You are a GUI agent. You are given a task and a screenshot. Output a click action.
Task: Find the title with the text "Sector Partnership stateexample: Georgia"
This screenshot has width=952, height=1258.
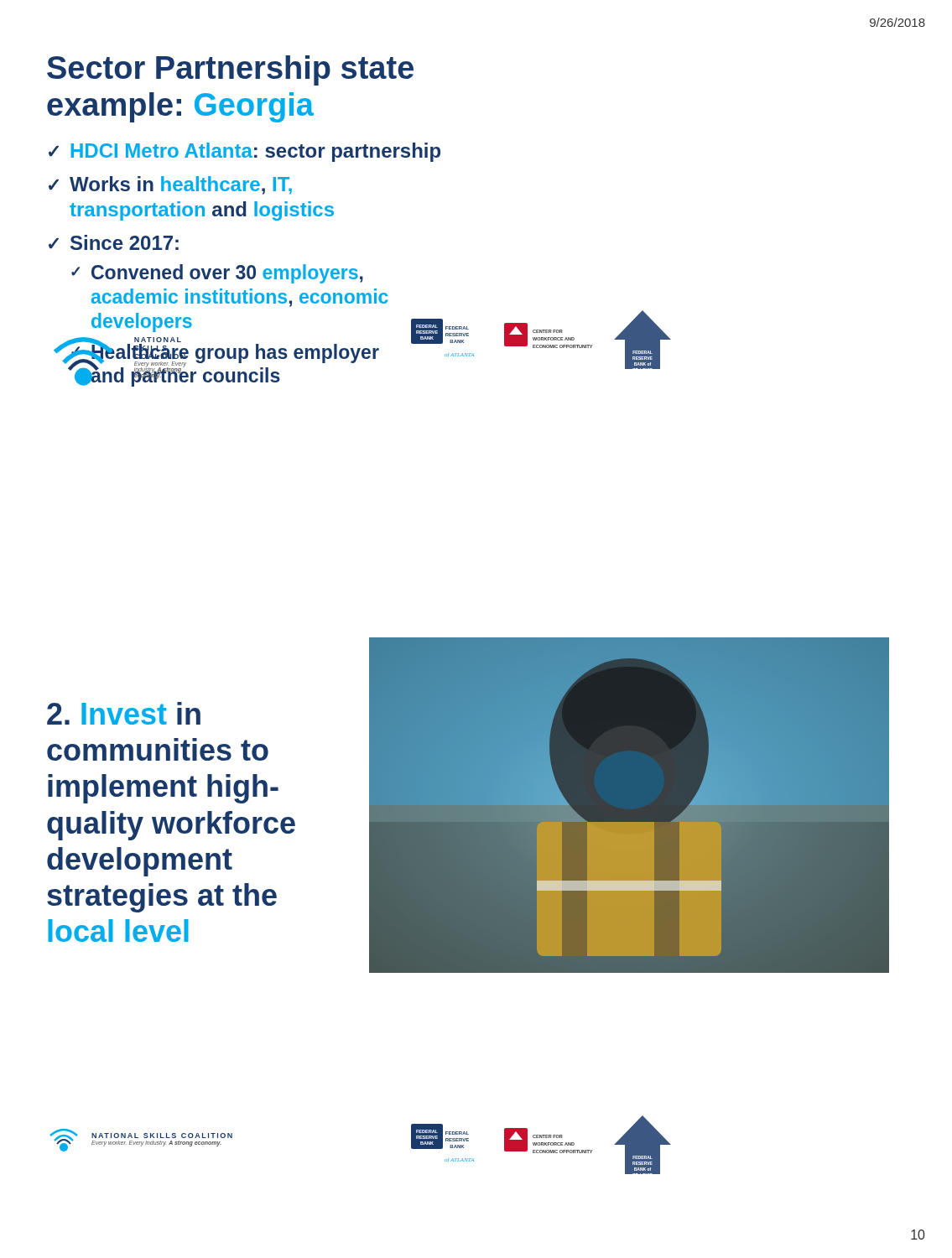tap(230, 86)
